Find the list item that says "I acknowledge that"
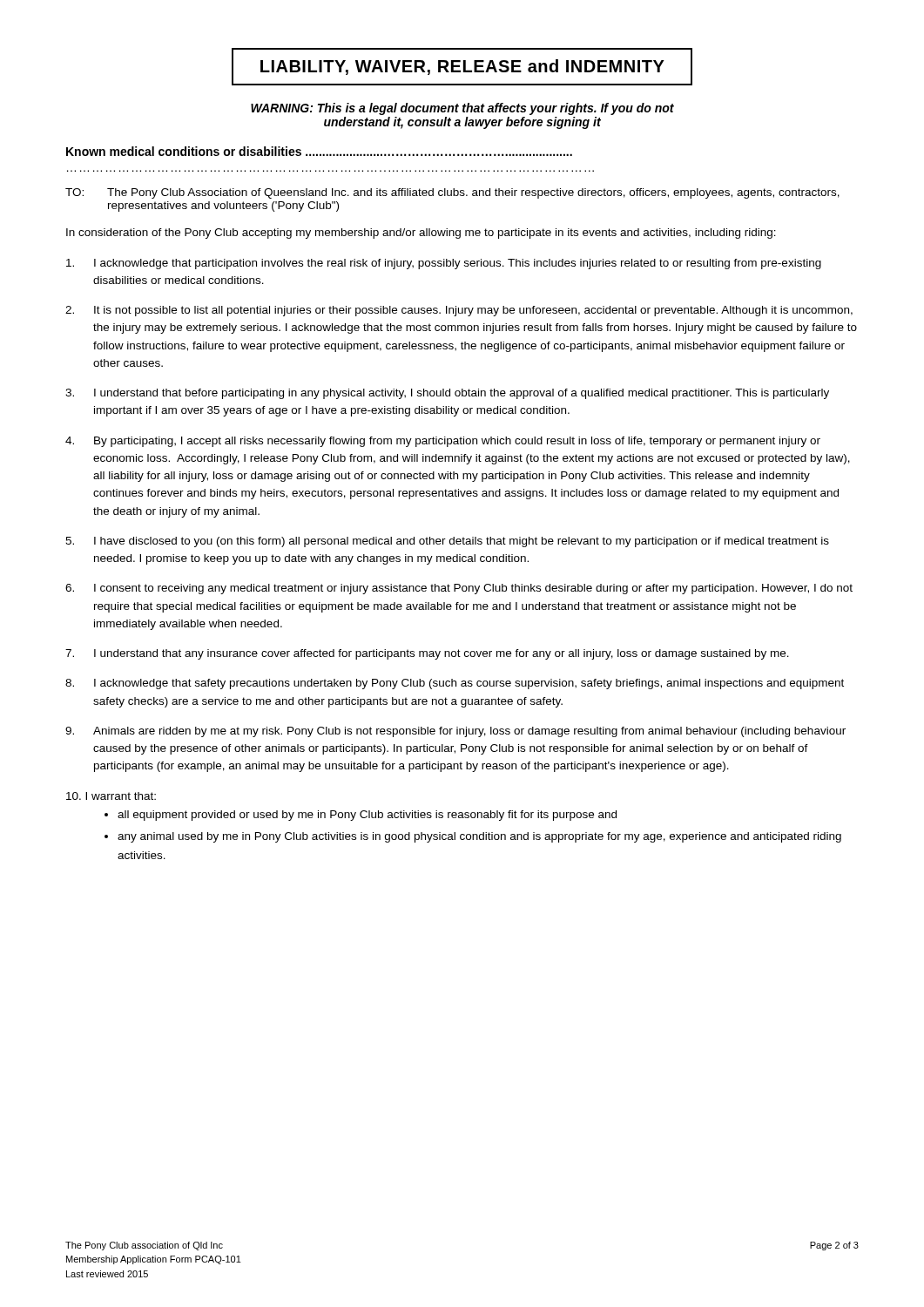The width and height of the screenshot is (924, 1307). (x=462, y=272)
